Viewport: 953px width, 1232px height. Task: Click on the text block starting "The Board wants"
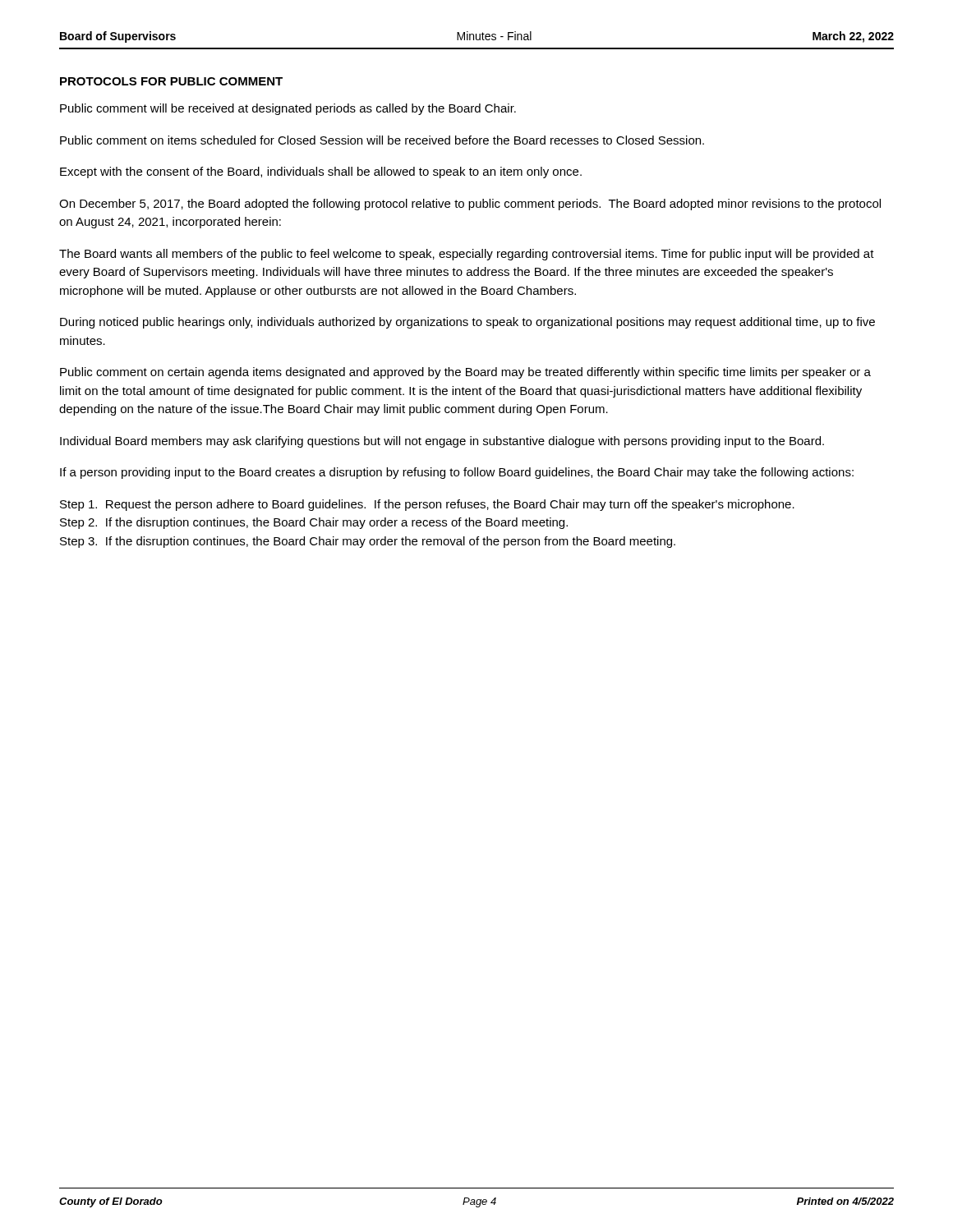[466, 271]
